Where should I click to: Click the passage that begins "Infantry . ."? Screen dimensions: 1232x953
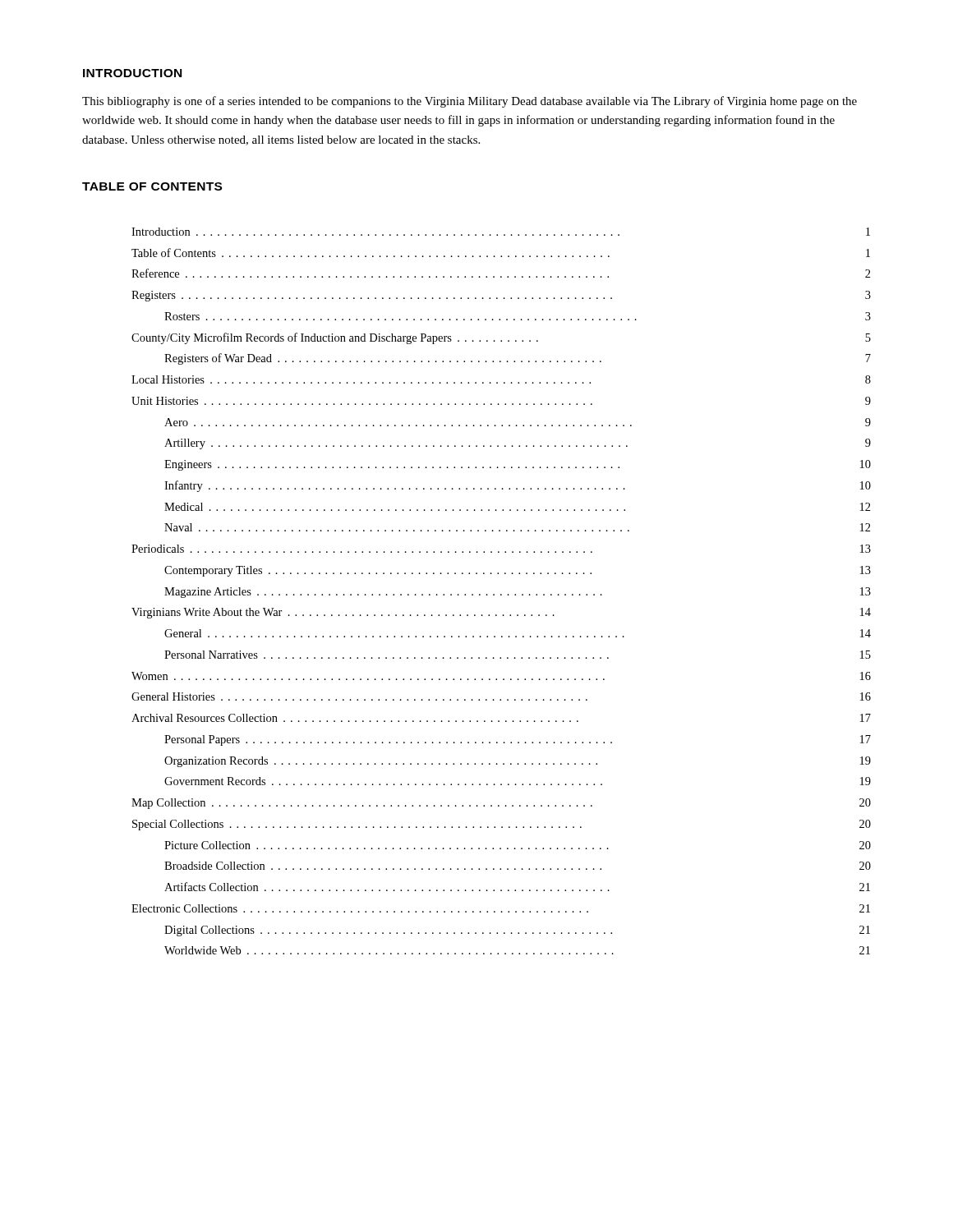pyautogui.click(x=518, y=486)
